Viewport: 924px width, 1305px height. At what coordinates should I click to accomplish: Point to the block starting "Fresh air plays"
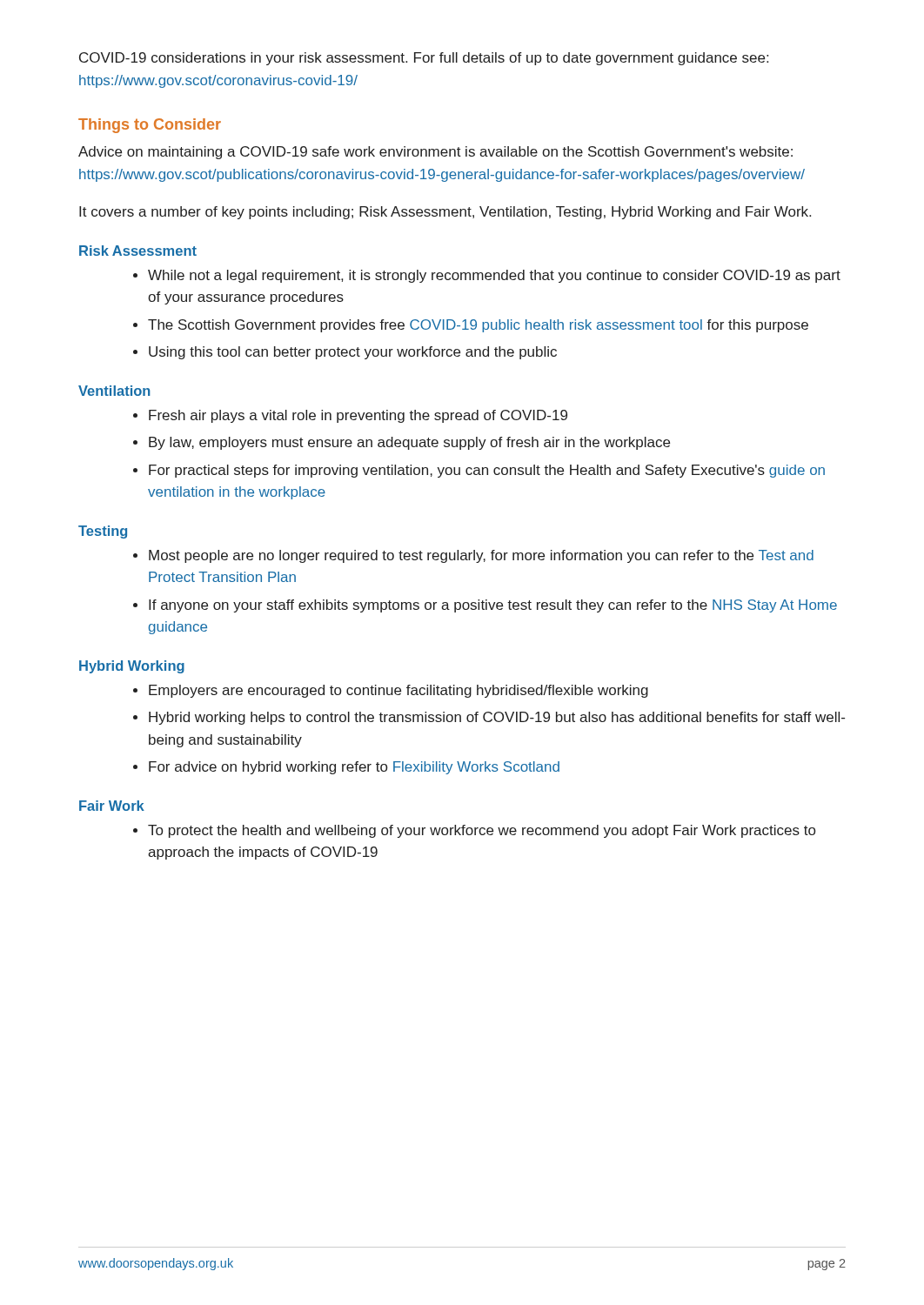pyautogui.click(x=358, y=415)
